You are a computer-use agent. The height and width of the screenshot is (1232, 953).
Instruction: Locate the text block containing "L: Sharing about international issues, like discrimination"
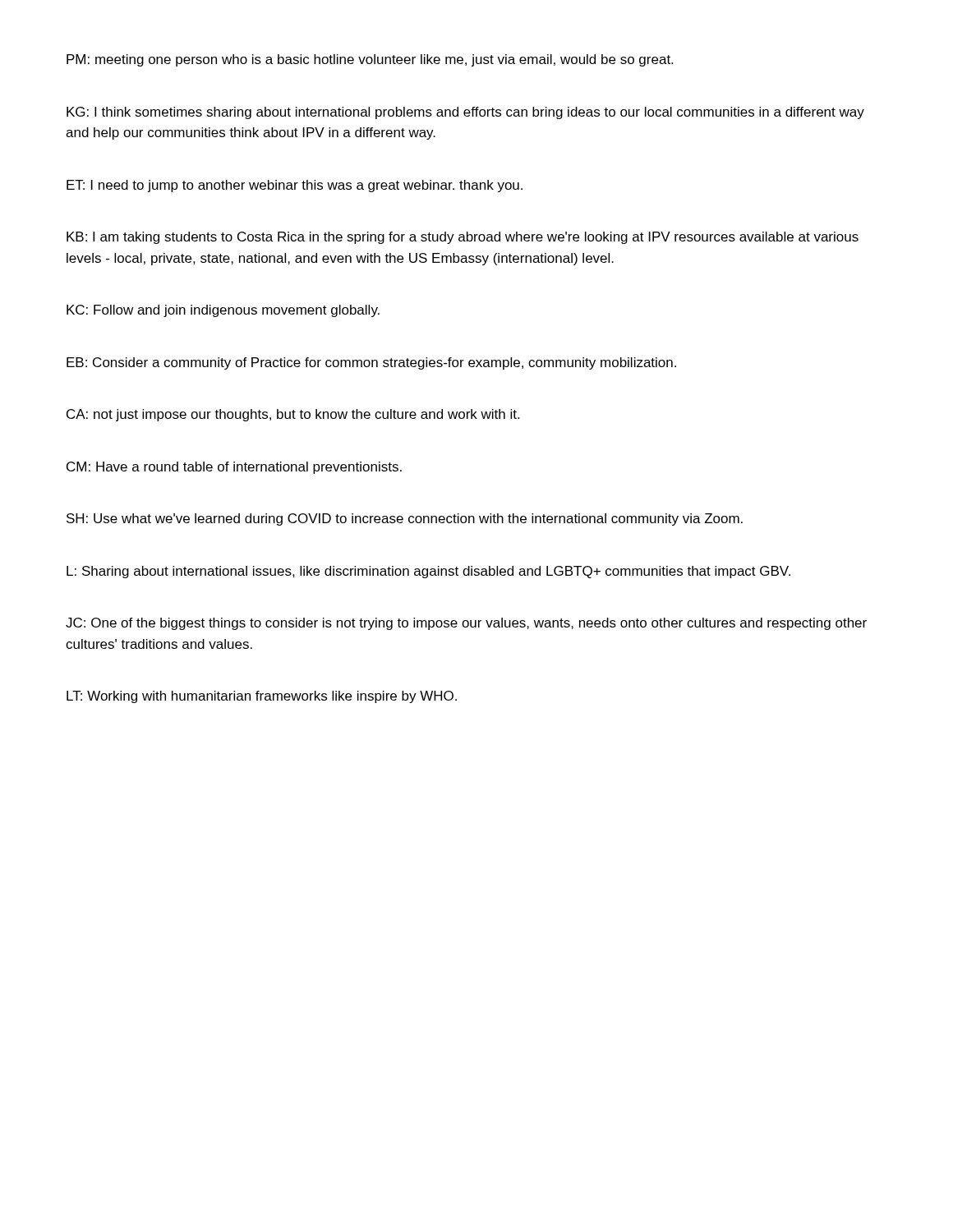coord(429,571)
